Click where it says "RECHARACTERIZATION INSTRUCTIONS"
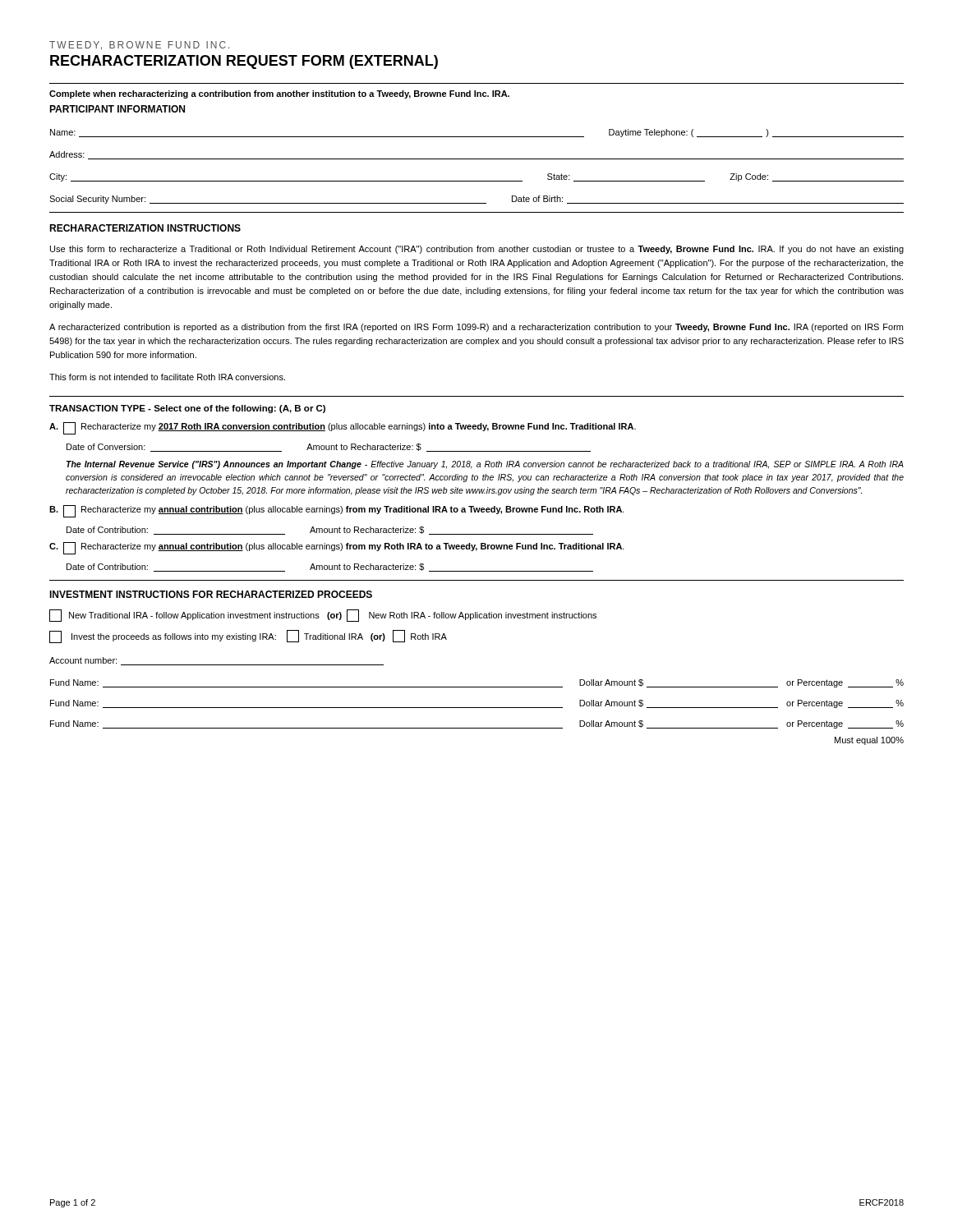This screenshot has width=953, height=1232. 145,228
